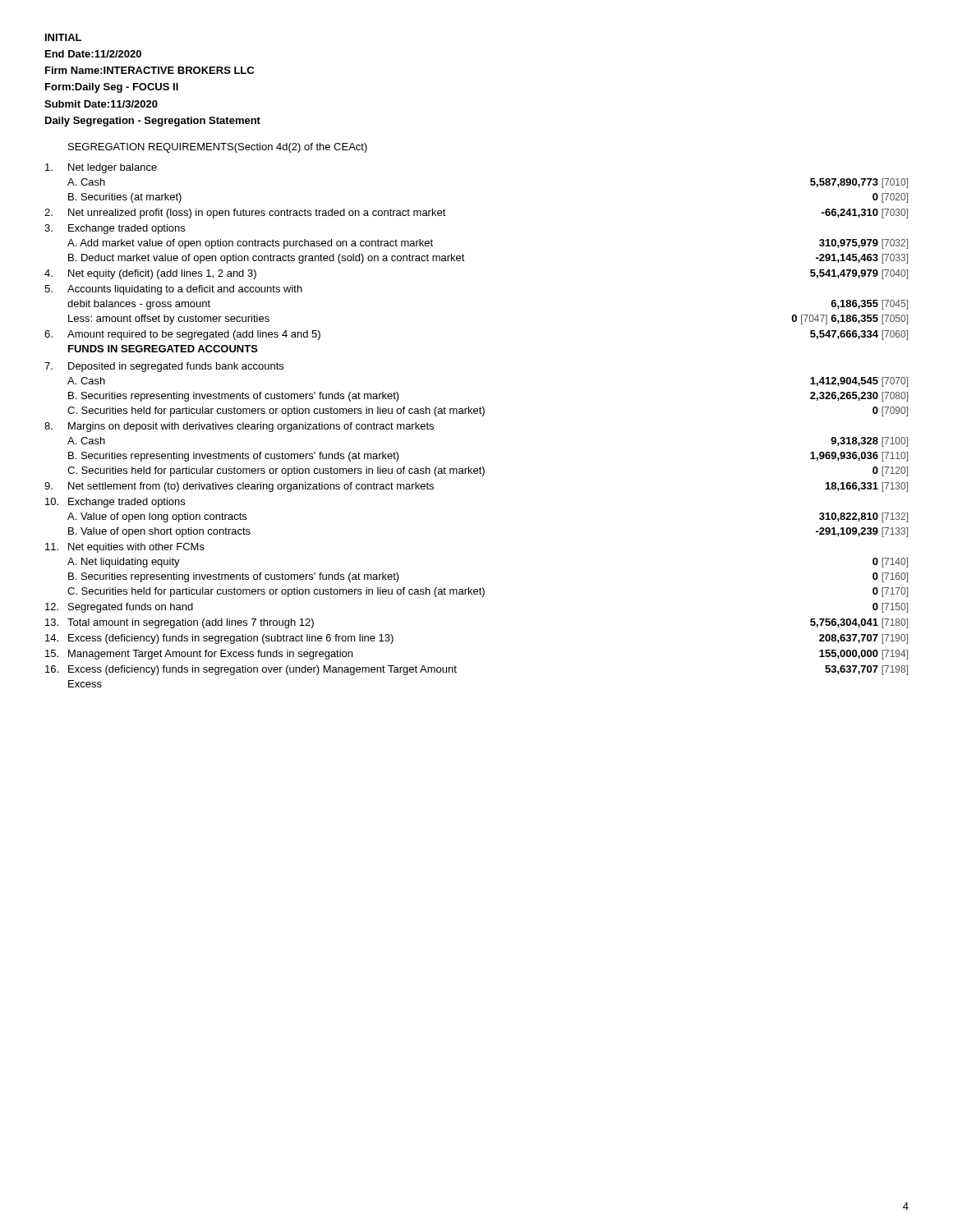This screenshot has height=1232, width=953.
Task: Click the passage that begins "11. Net equities with other FCMs"
Action: pos(125,548)
